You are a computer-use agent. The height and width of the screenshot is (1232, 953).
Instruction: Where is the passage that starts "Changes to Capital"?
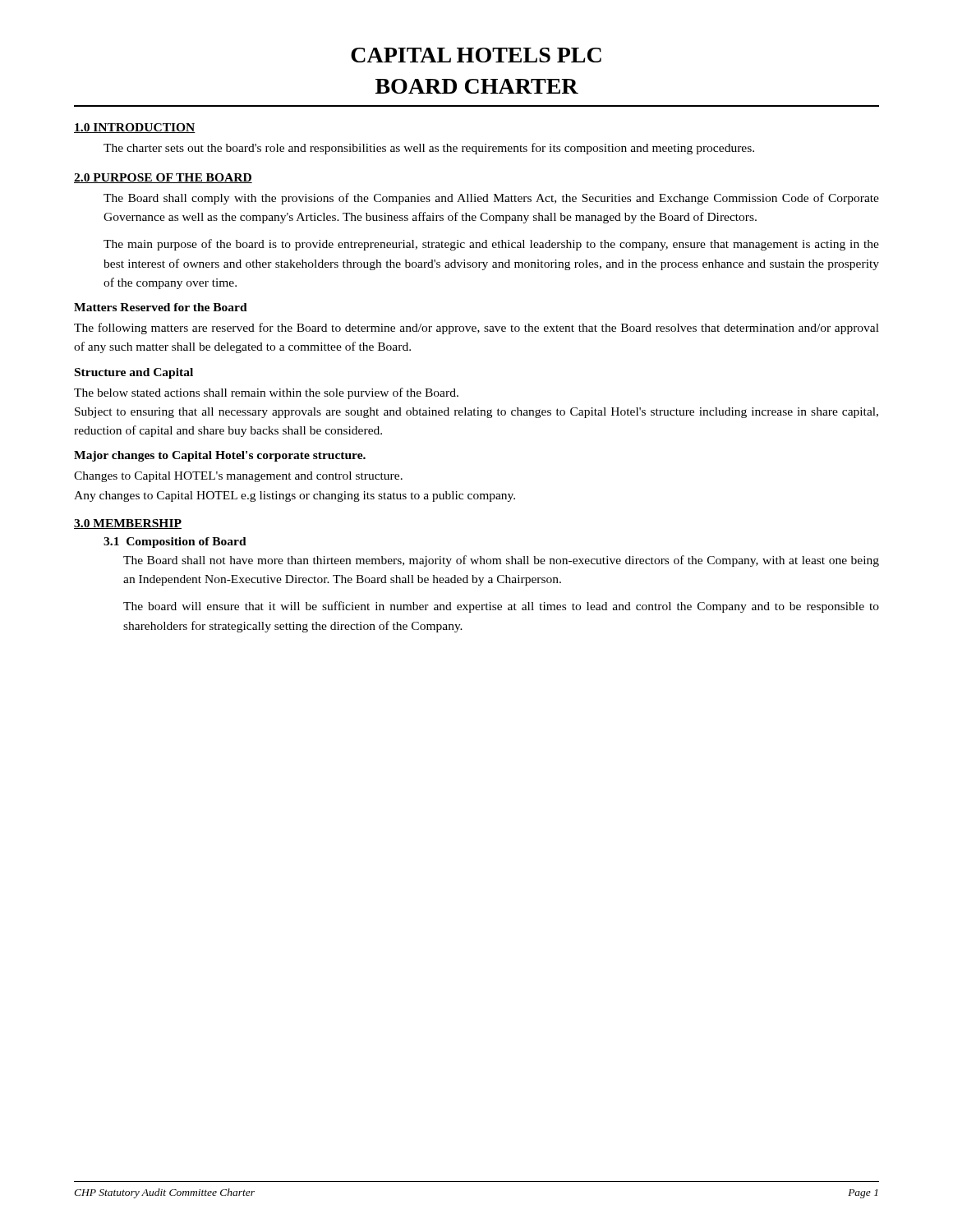[295, 485]
